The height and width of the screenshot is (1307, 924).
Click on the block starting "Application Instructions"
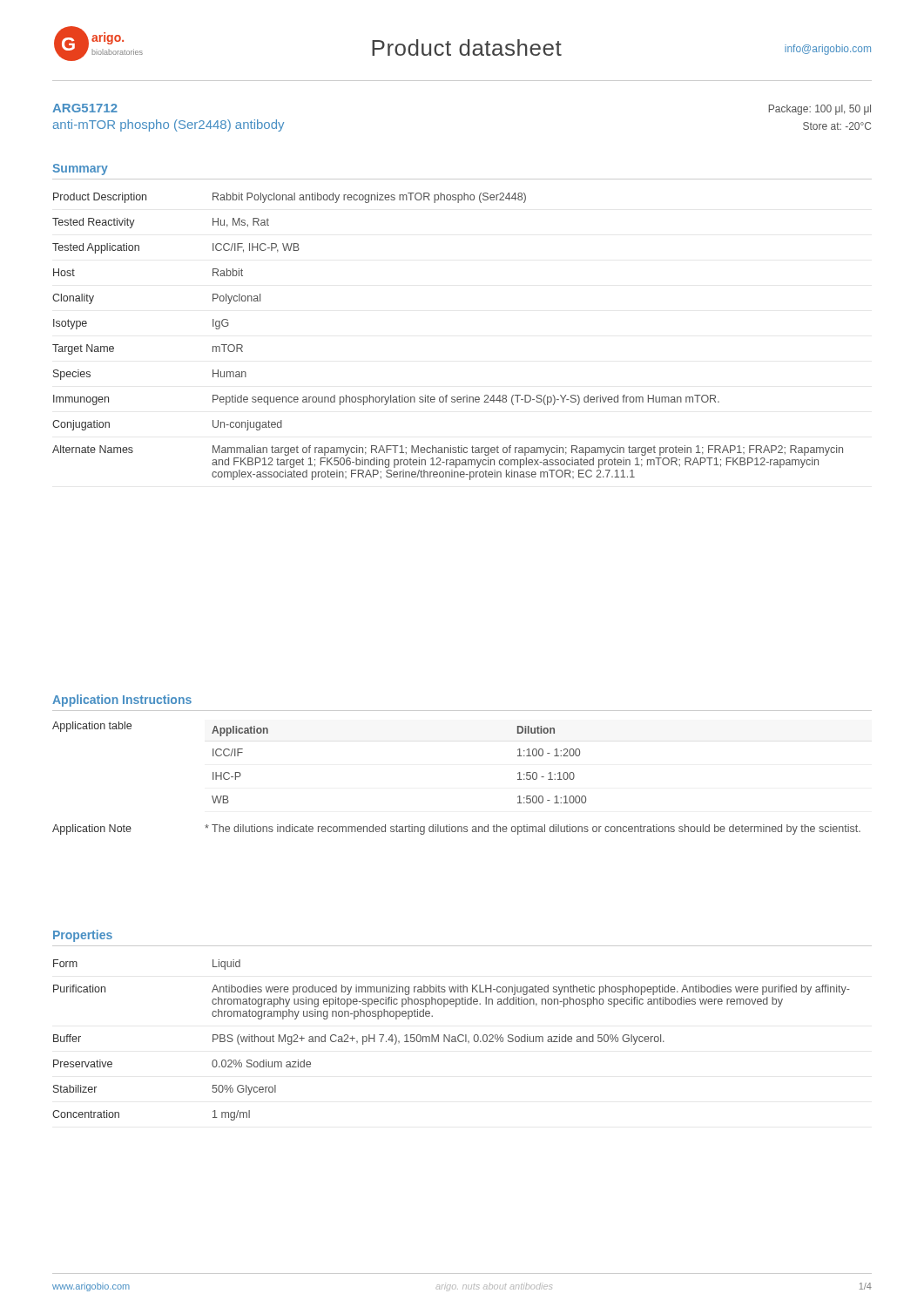(122, 700)
